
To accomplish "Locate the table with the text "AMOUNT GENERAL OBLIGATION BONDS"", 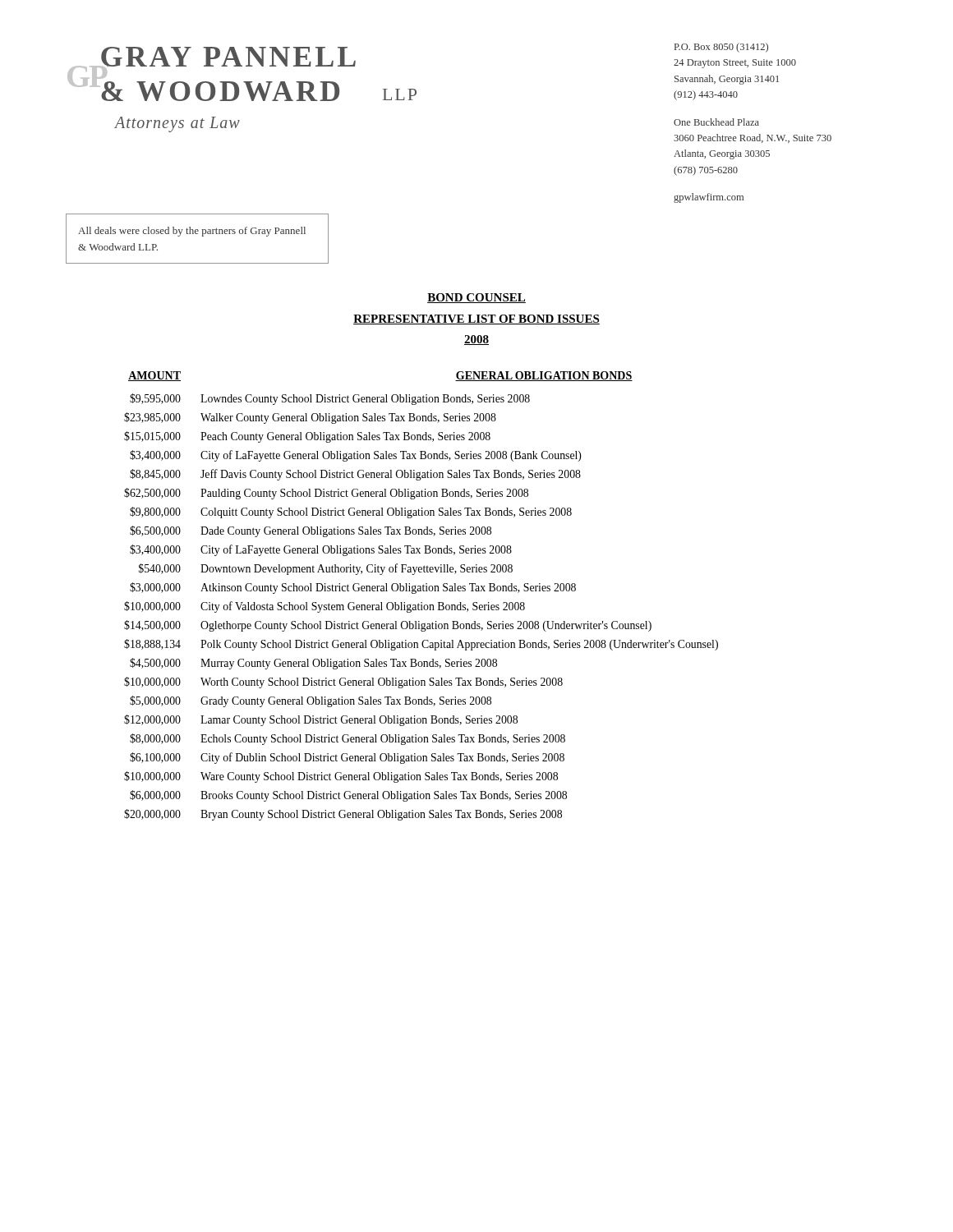I will coord(476,598).
